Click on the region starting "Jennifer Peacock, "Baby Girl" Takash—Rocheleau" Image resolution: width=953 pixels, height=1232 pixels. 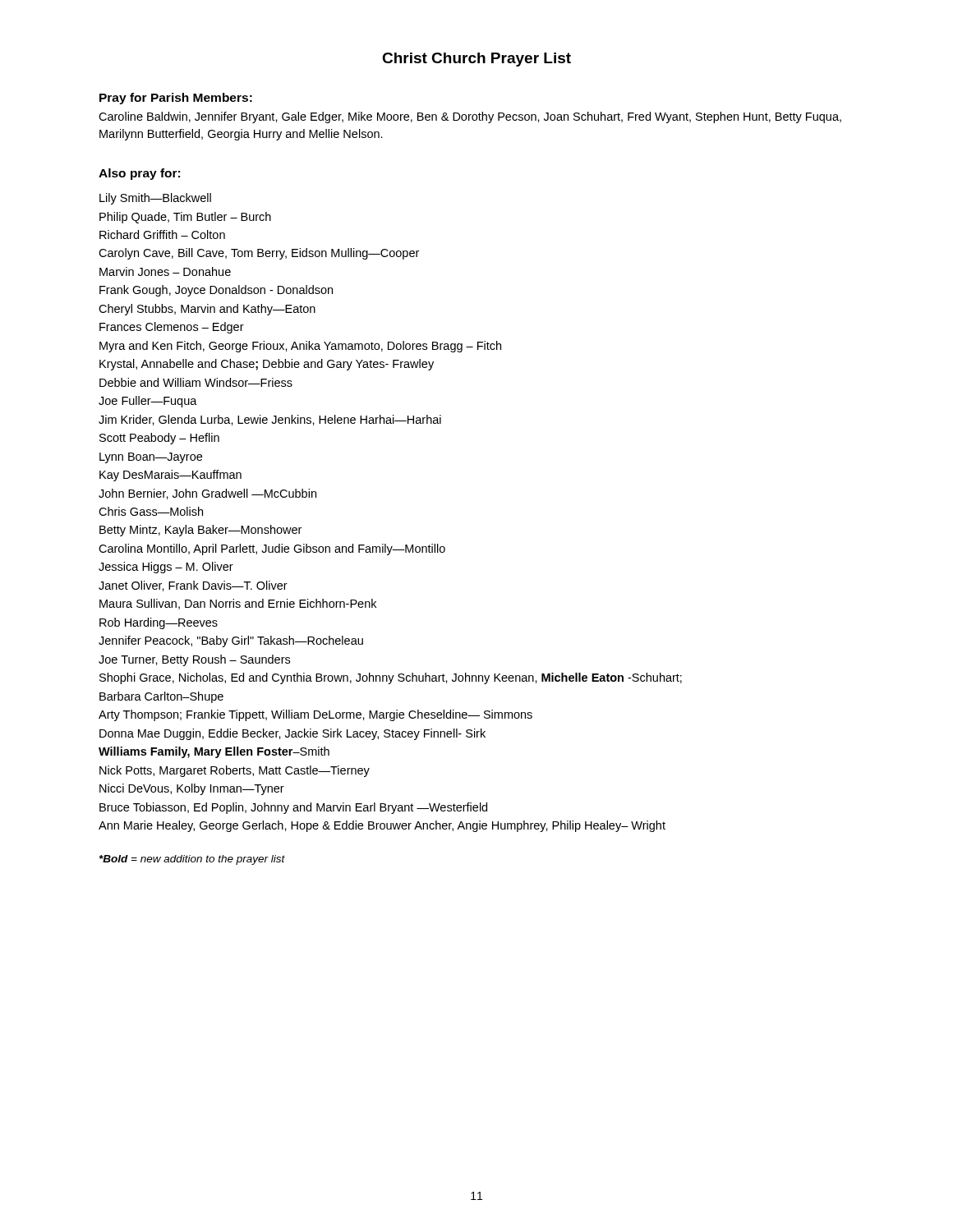point(231,641)
